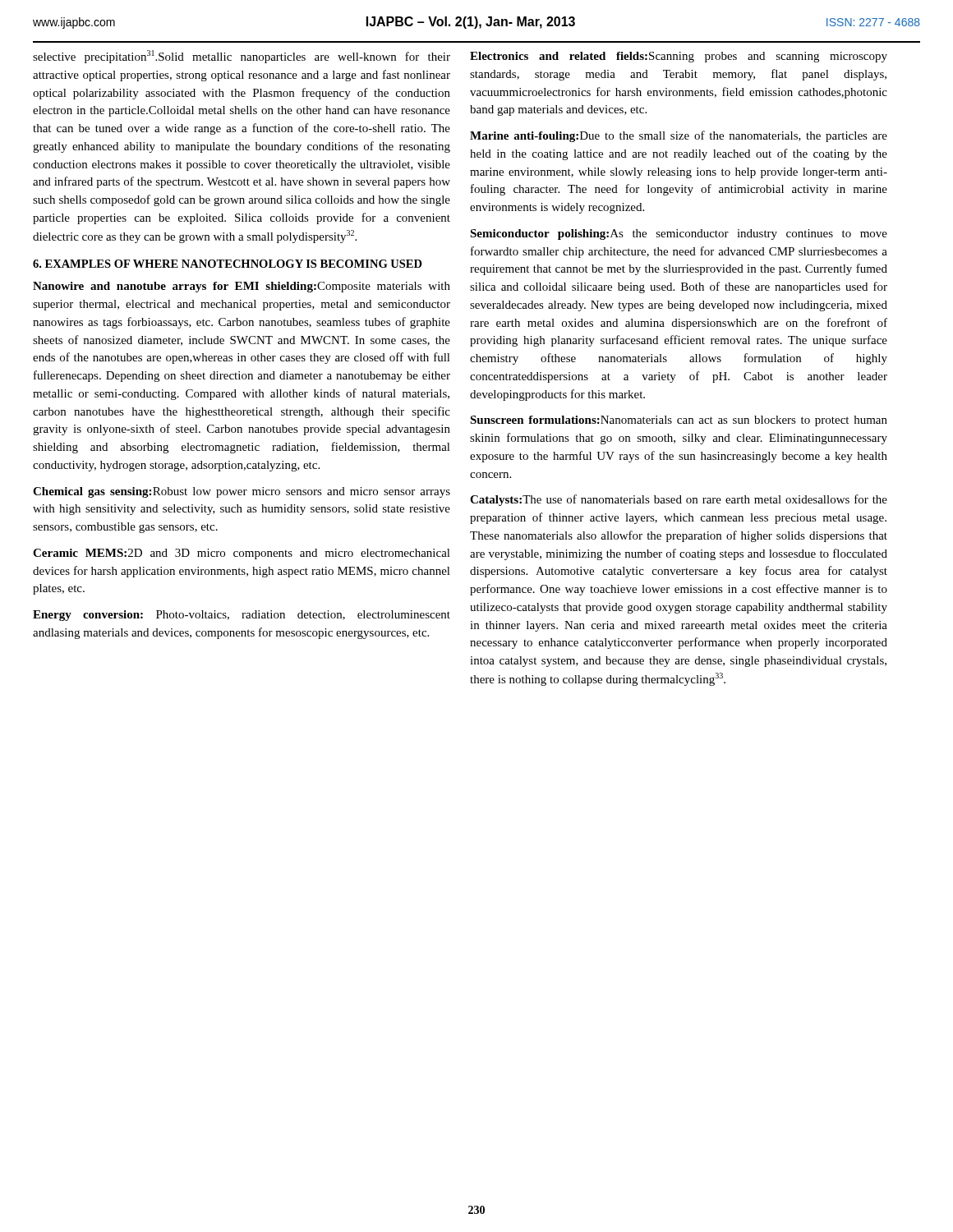Find the block on this page that starts "Sunscreen formulations:Nanomaterials can act as sun blockers"
The height and width of the screenshot is (1232, 953).
tap(679, 447)
